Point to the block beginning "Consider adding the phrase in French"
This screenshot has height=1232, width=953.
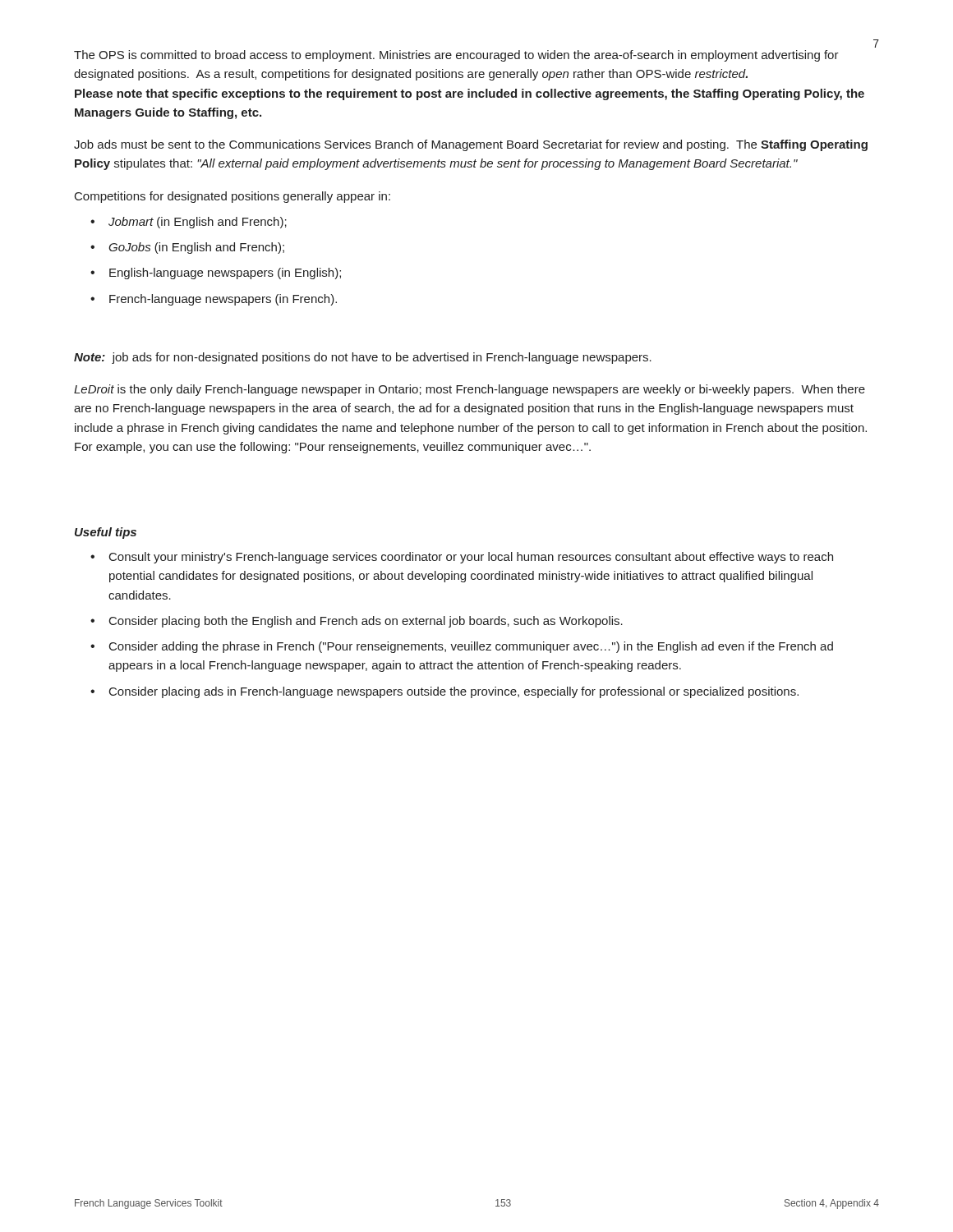pyautogui.click(x=471, y=656)
